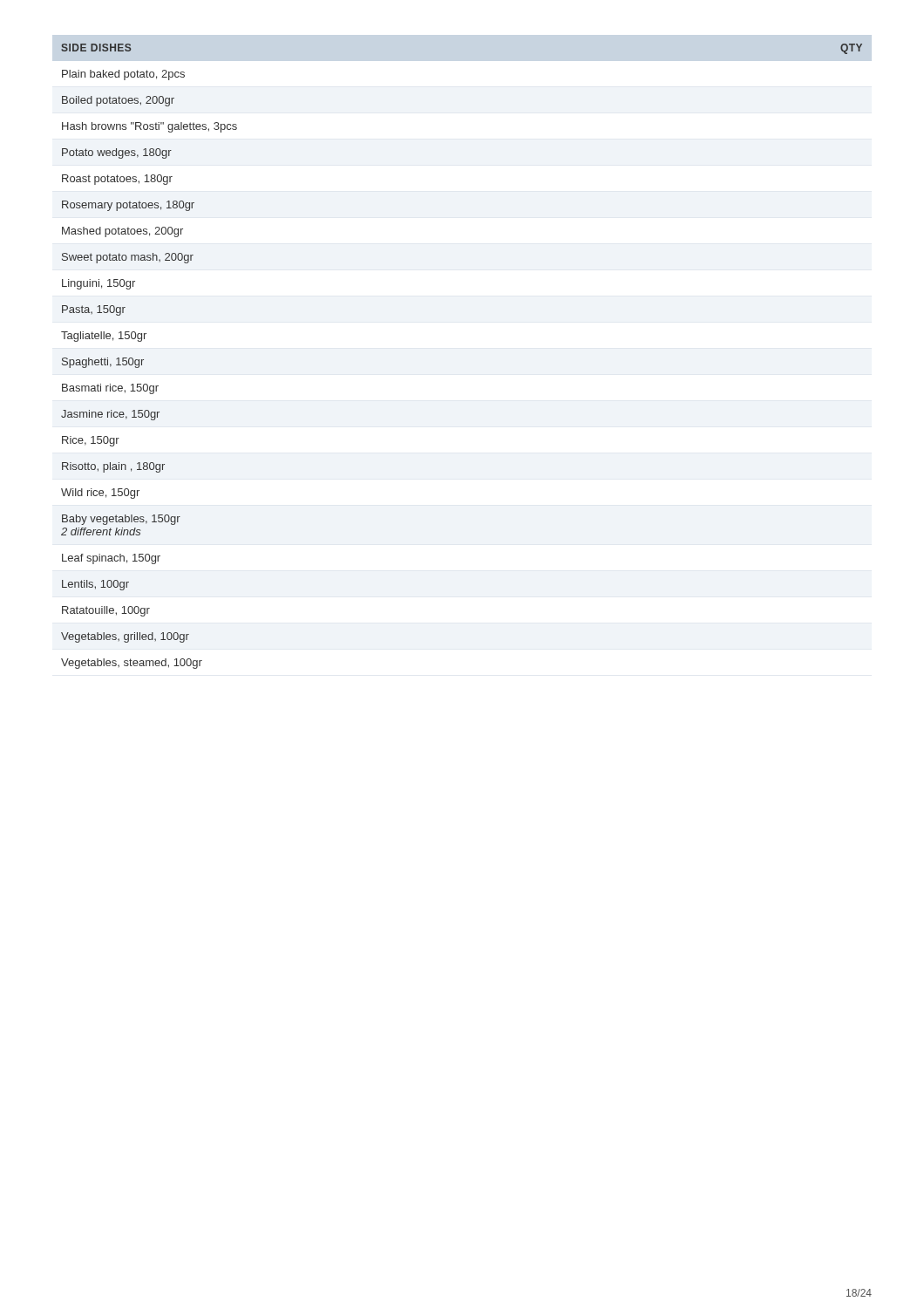Select the table
924x1308 pixels.
[462, 355]
